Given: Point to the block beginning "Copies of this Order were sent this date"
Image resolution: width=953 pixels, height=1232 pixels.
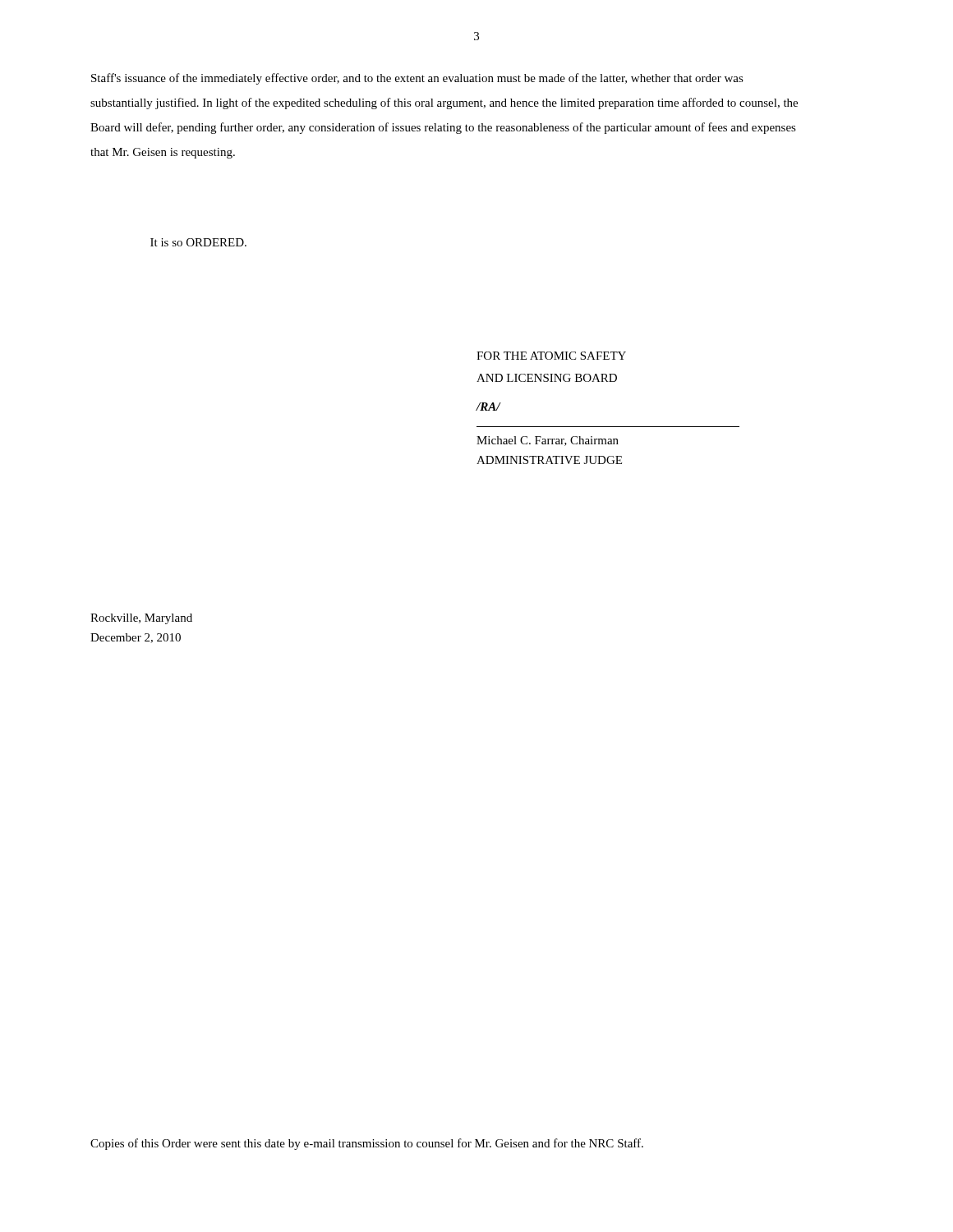Looking at the screenshot, I should pyautogui.click(x=367, y=1143).
